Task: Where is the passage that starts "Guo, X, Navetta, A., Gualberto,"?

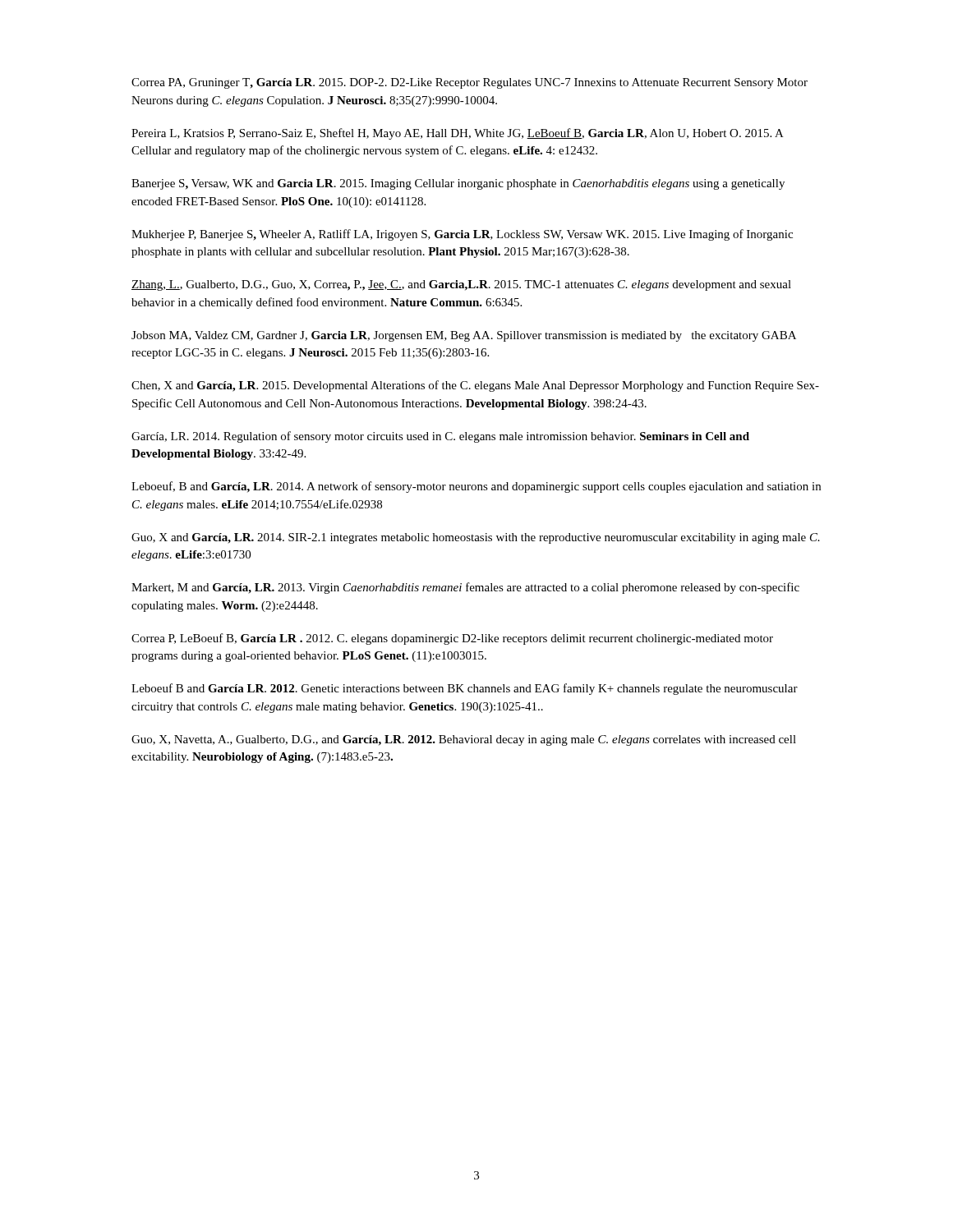Action: [x=464, y=748]
